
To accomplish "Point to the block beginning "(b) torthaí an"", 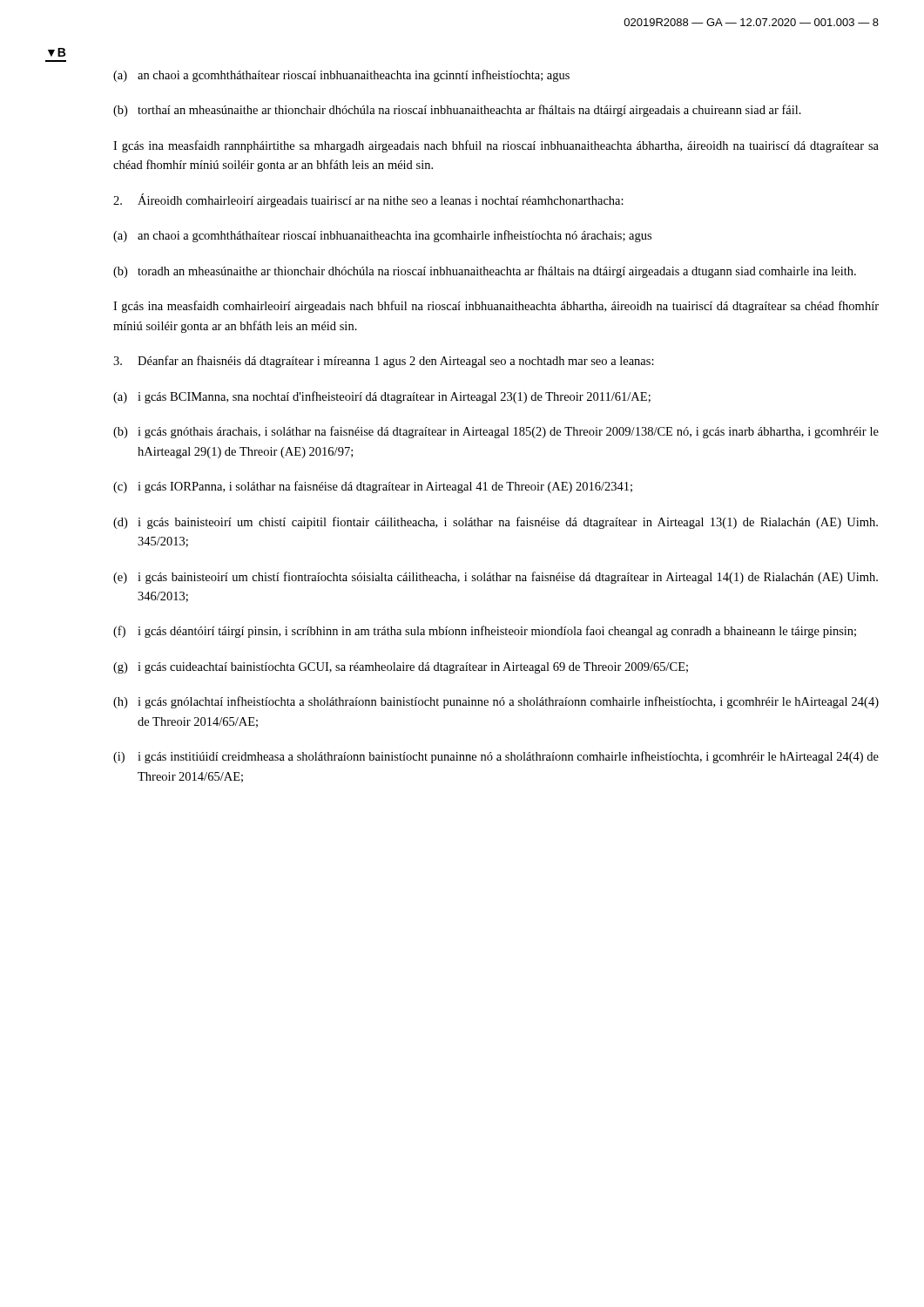I will (x=496, y=110).
